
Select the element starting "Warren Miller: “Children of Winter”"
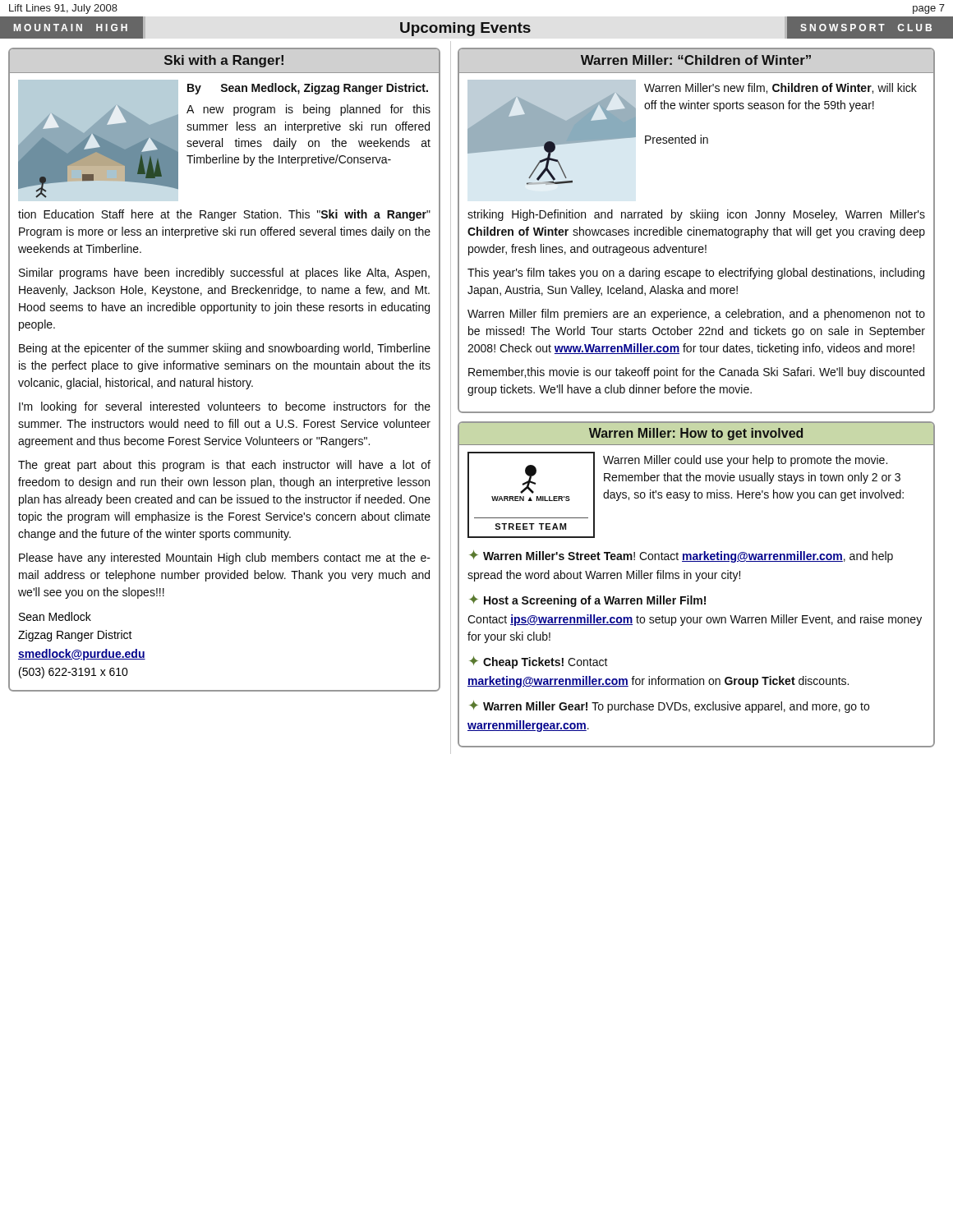(x=696, y=60)
